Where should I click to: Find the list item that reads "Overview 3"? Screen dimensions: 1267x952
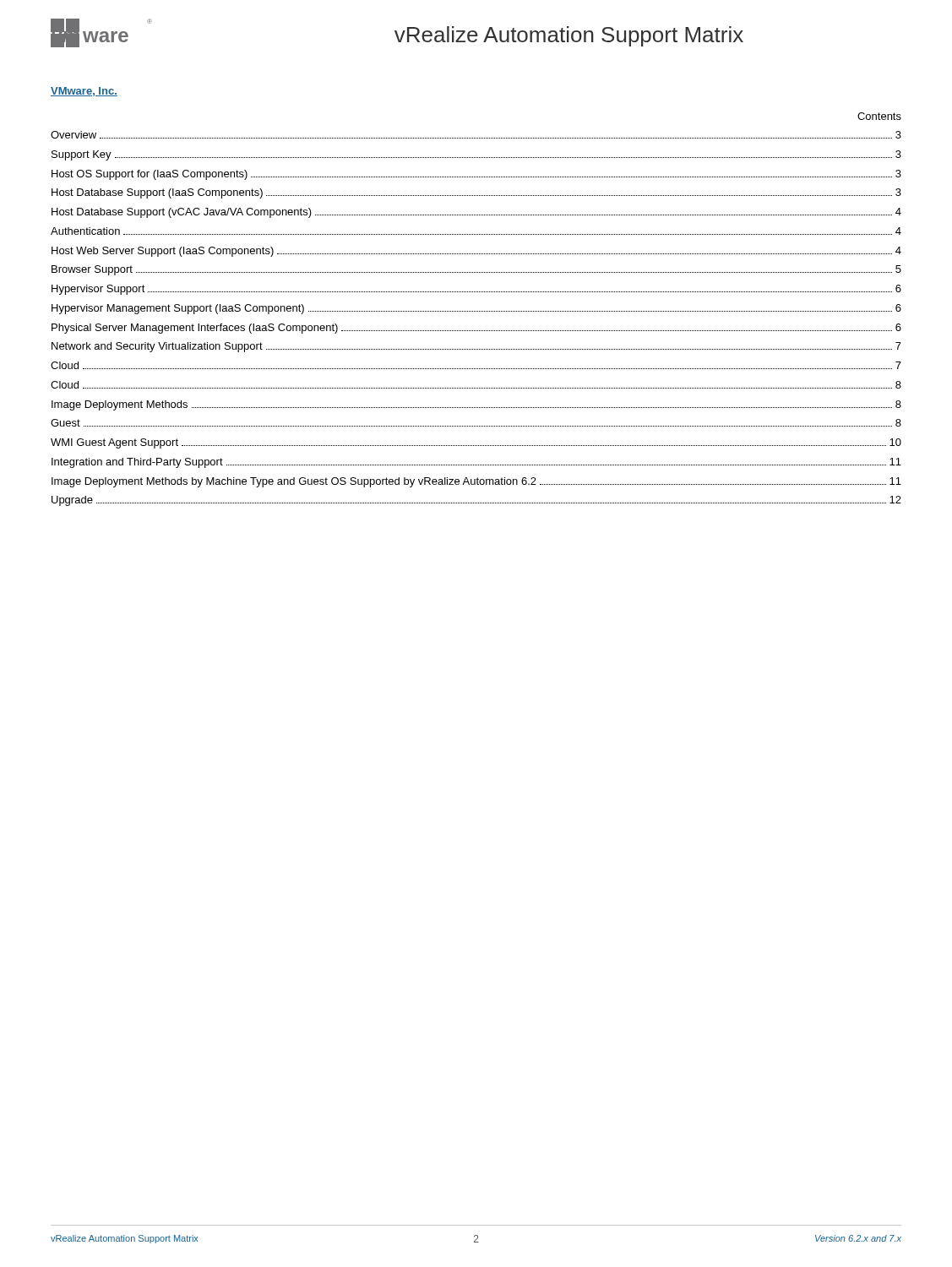click(476, 135)
